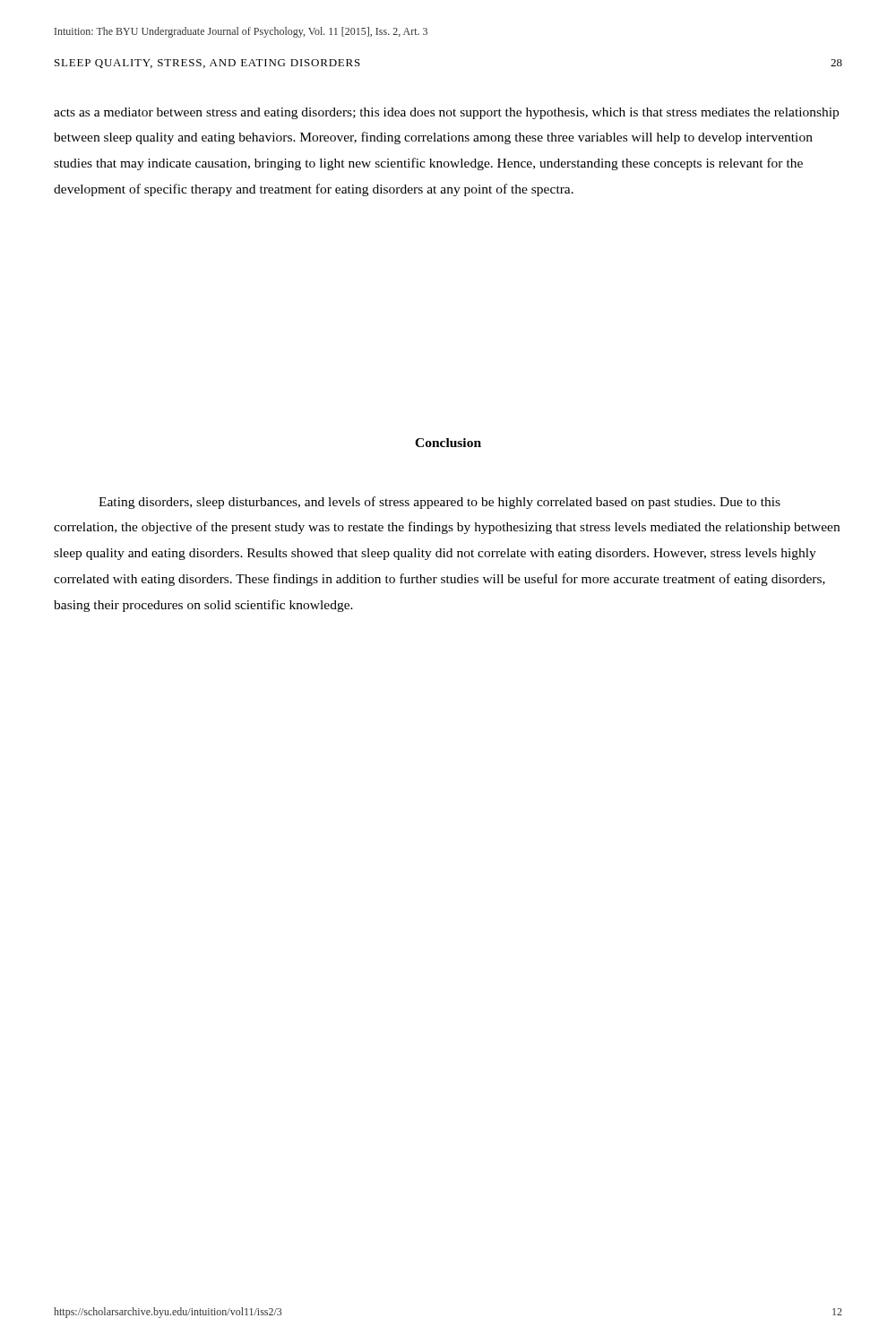Locate the text "SLEEP QUALITY, STRESS, AND EATING DISORDERS"
Screen dimensions: 1344x896
click(207, 62)
